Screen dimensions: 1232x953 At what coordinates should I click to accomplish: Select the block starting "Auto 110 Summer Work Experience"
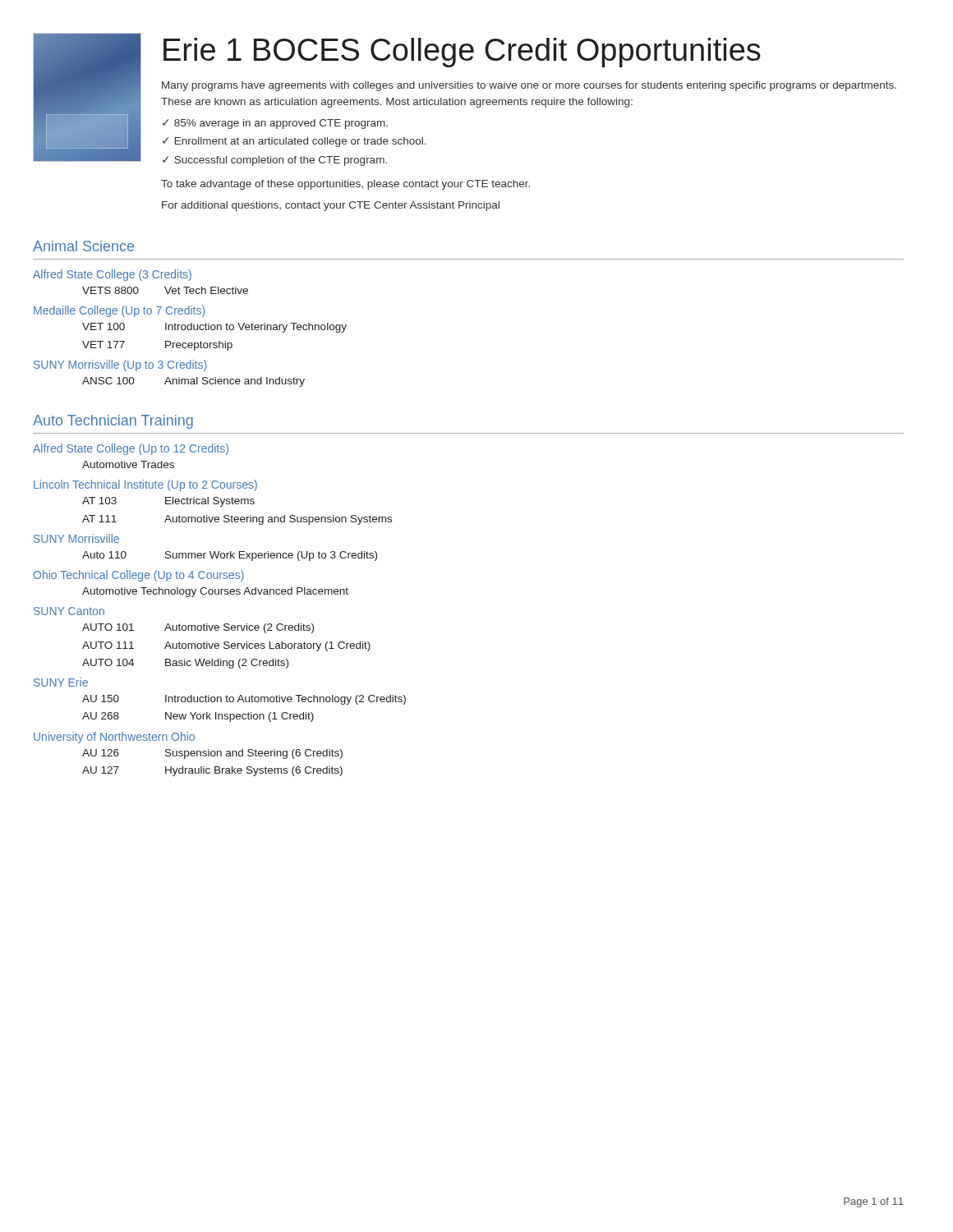pos(230,555)
